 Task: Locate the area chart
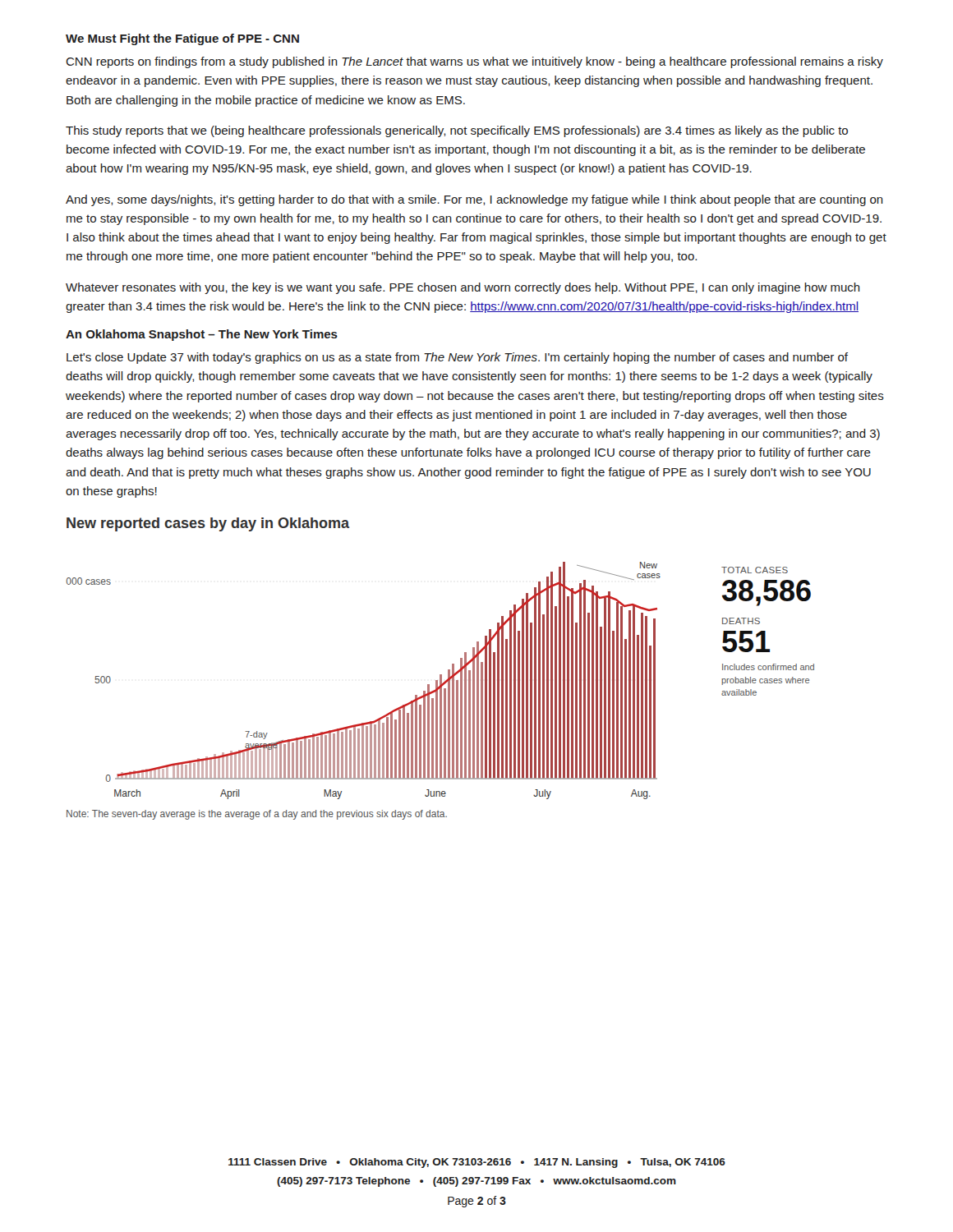[476, 659]
